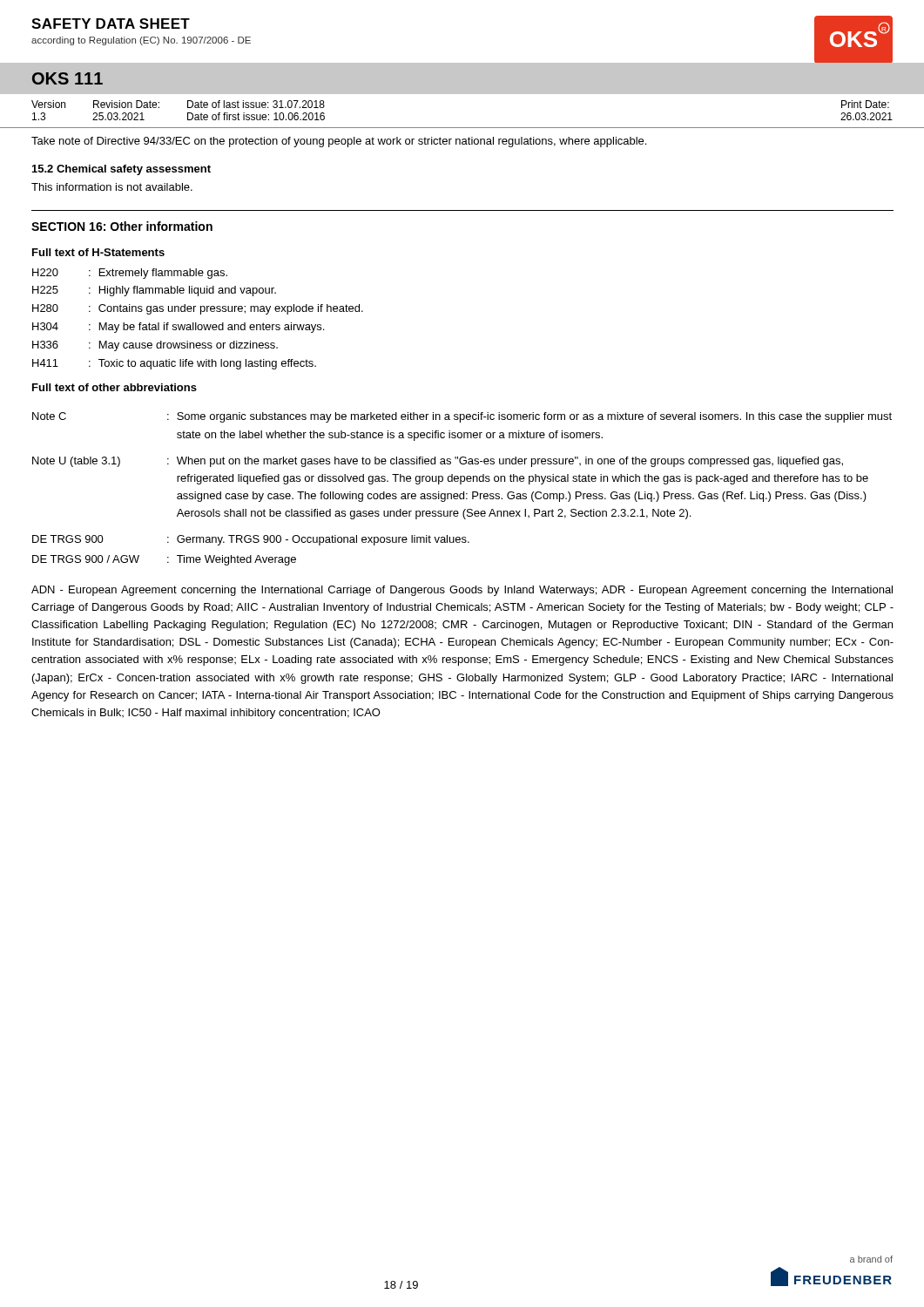This screenshot has height=1307, width=924.
Task: Click the title
Action: 67,78
